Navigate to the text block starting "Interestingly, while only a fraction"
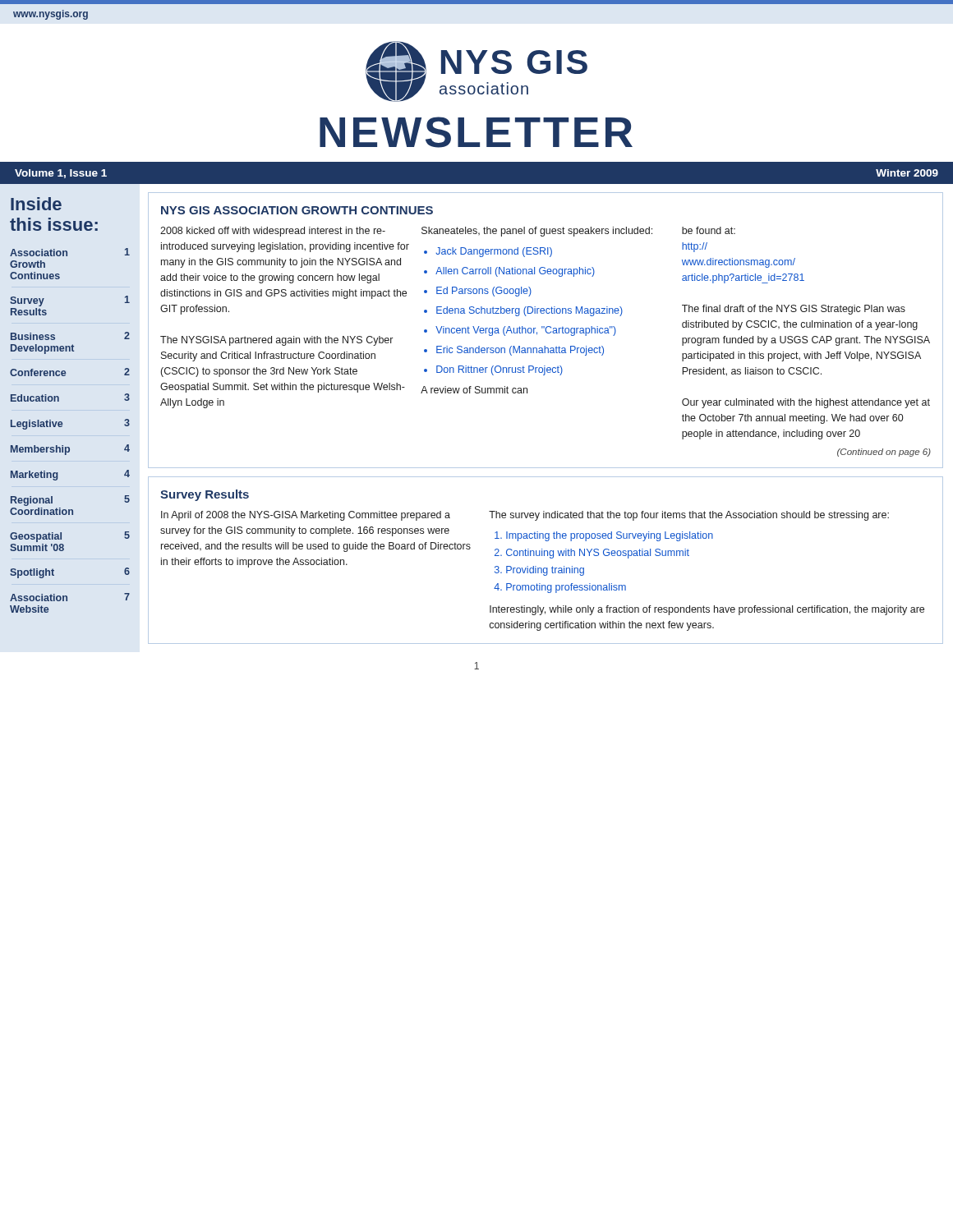The height and width of the screenshot is (1232, 953). point(707,618)
